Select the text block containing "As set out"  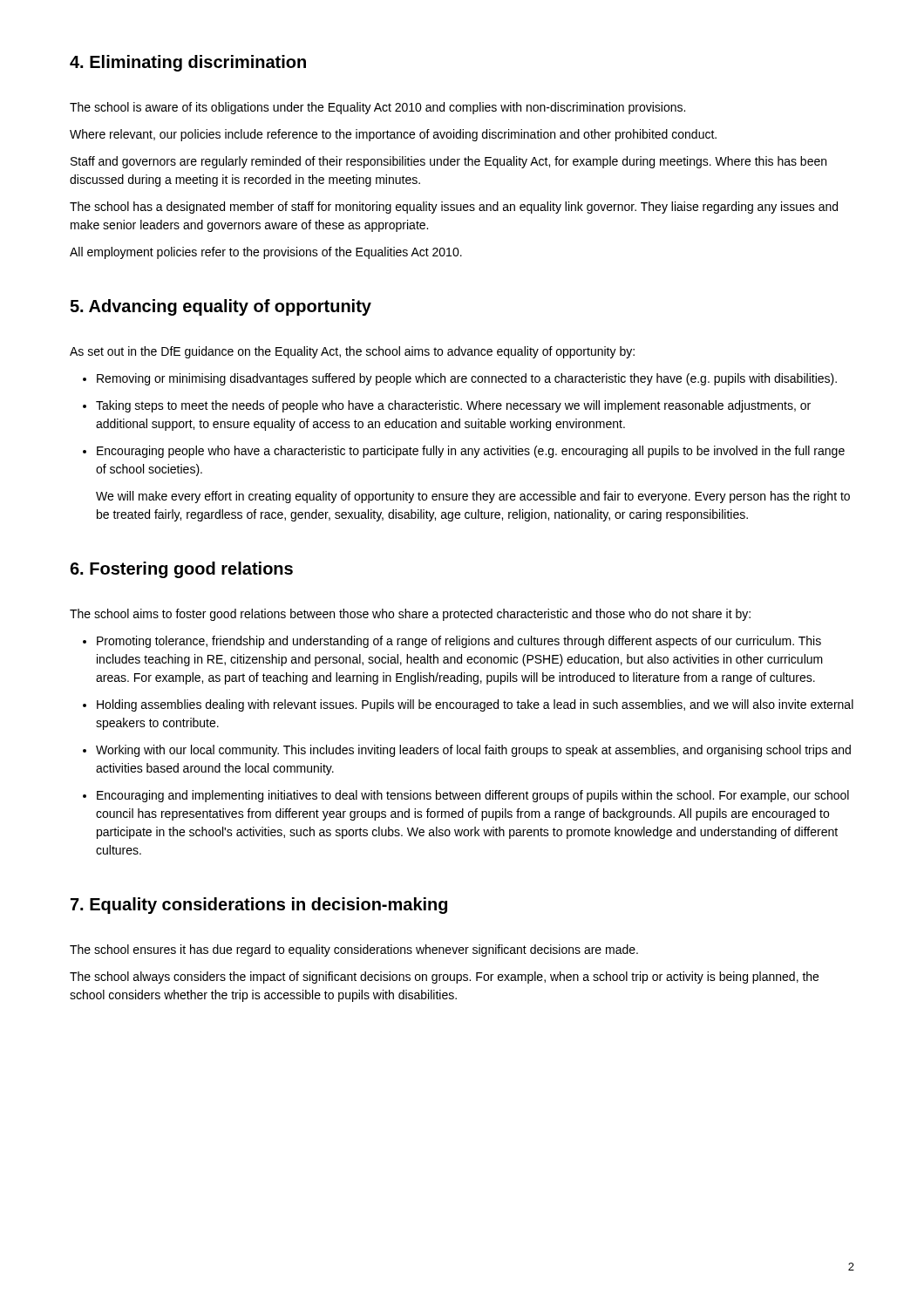click(x=462, y=352)
